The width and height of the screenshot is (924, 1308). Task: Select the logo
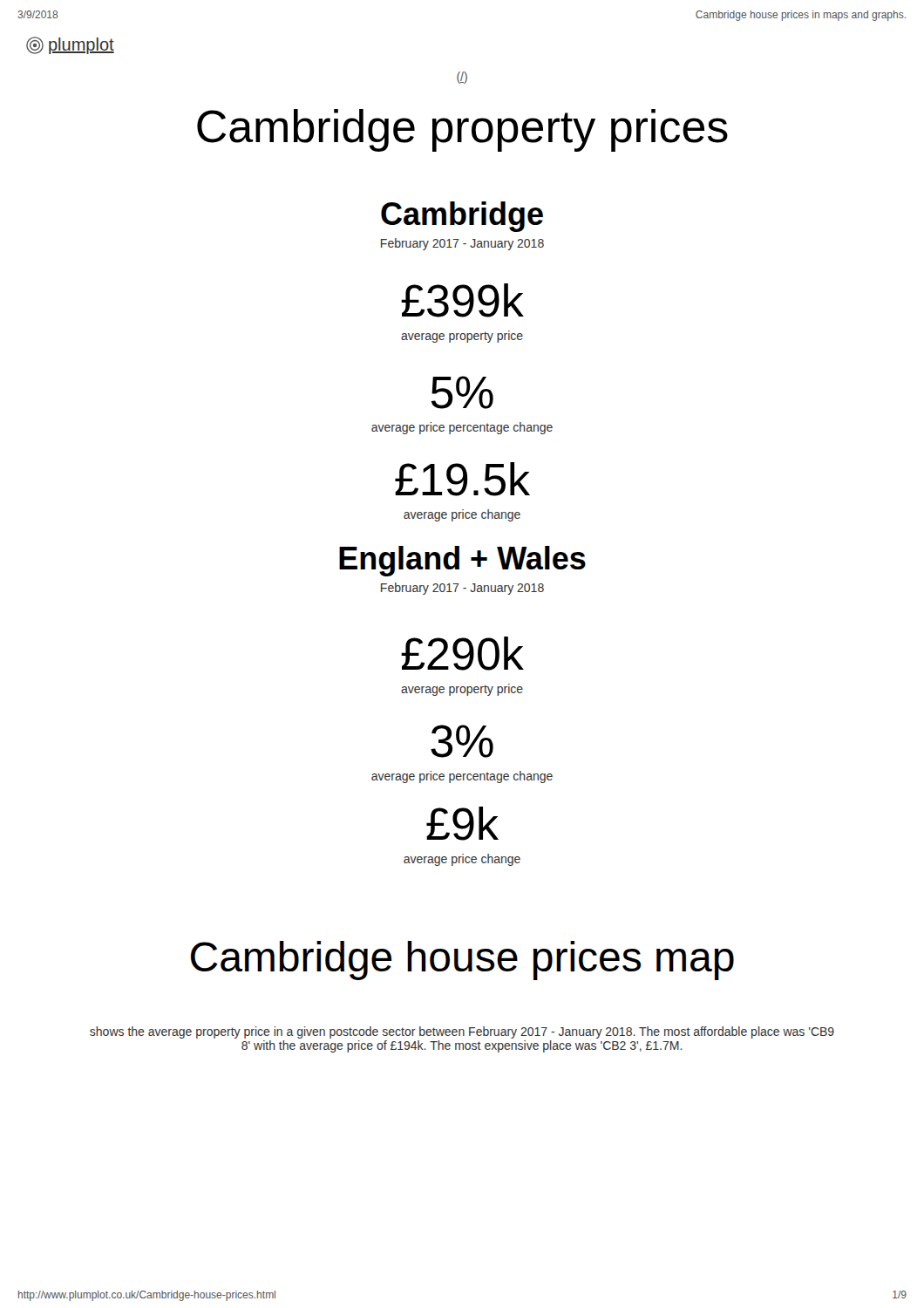click(70, 45)
